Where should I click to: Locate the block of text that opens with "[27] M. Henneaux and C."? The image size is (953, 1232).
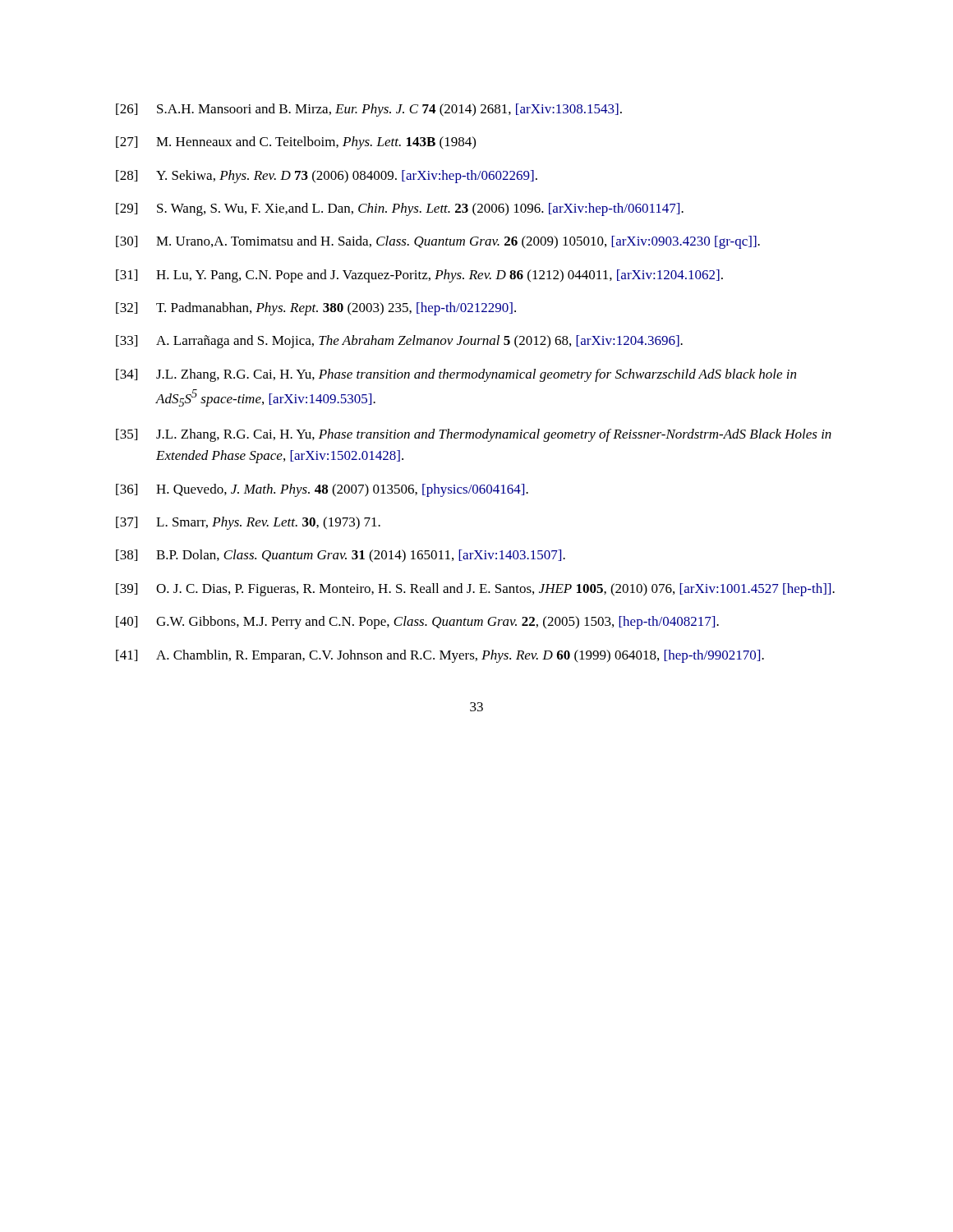point(476,143)
